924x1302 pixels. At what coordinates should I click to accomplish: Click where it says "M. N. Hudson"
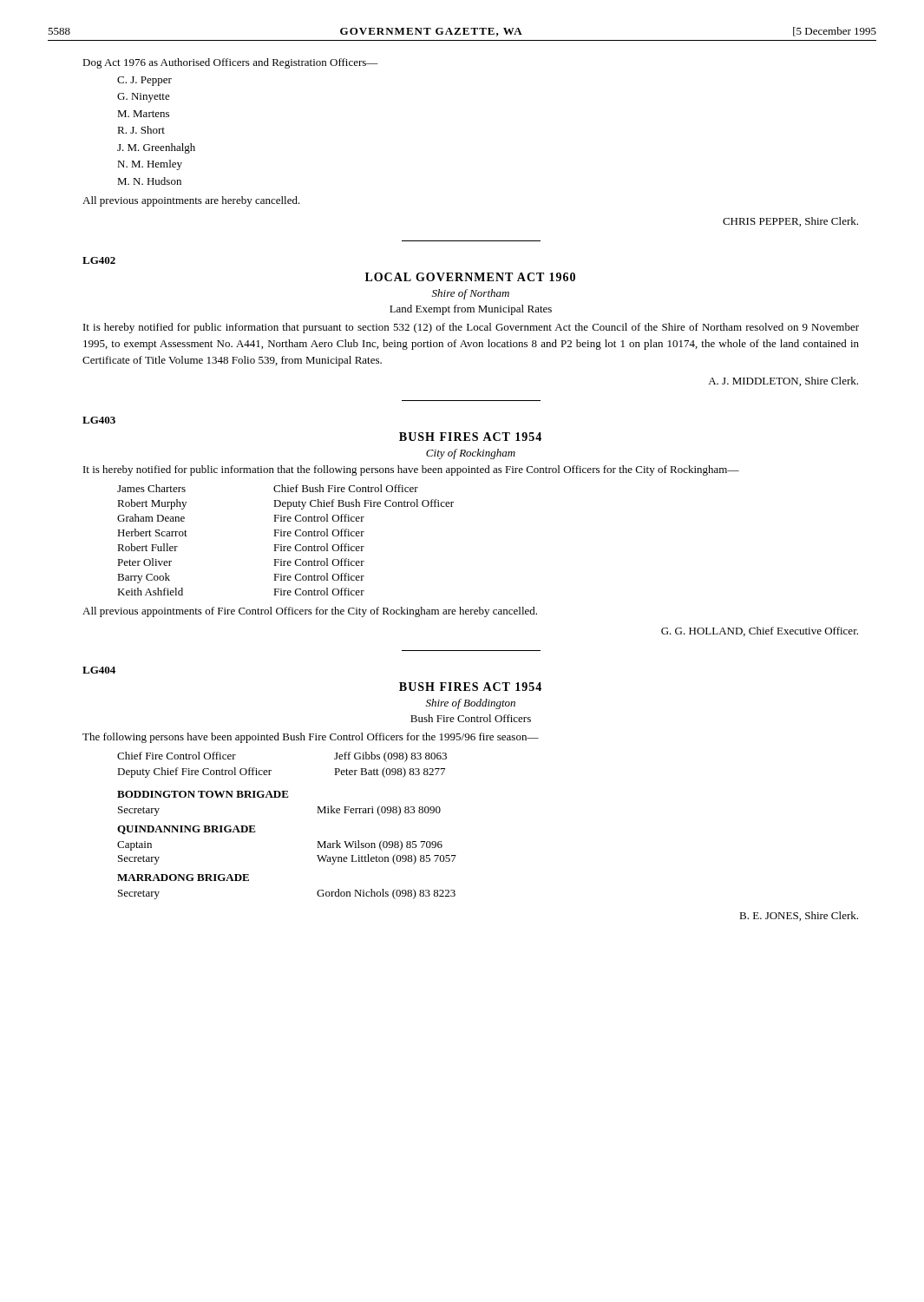point(149,181)
